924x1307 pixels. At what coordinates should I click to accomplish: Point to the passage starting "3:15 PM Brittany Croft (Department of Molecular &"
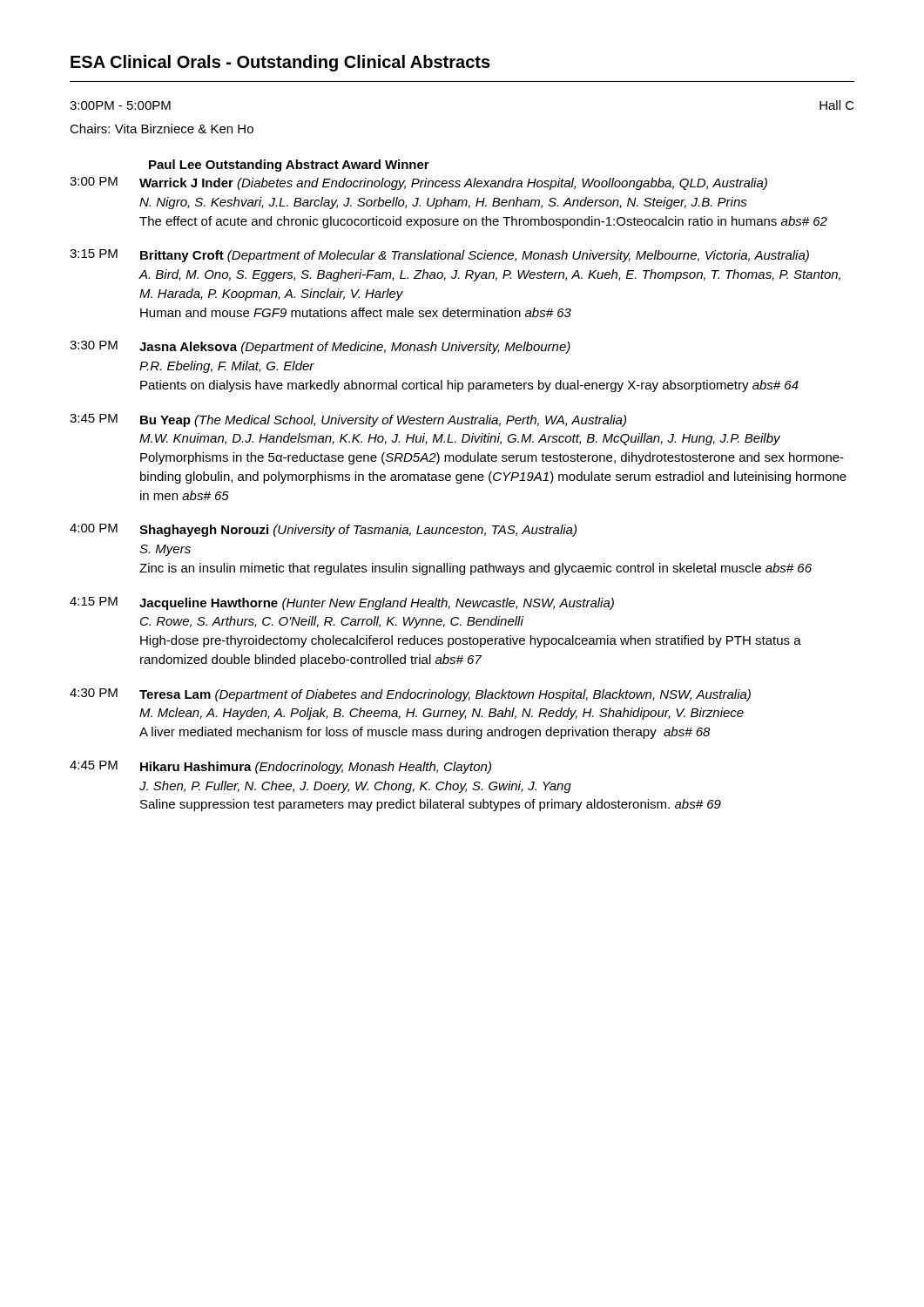tap(462, 284)
